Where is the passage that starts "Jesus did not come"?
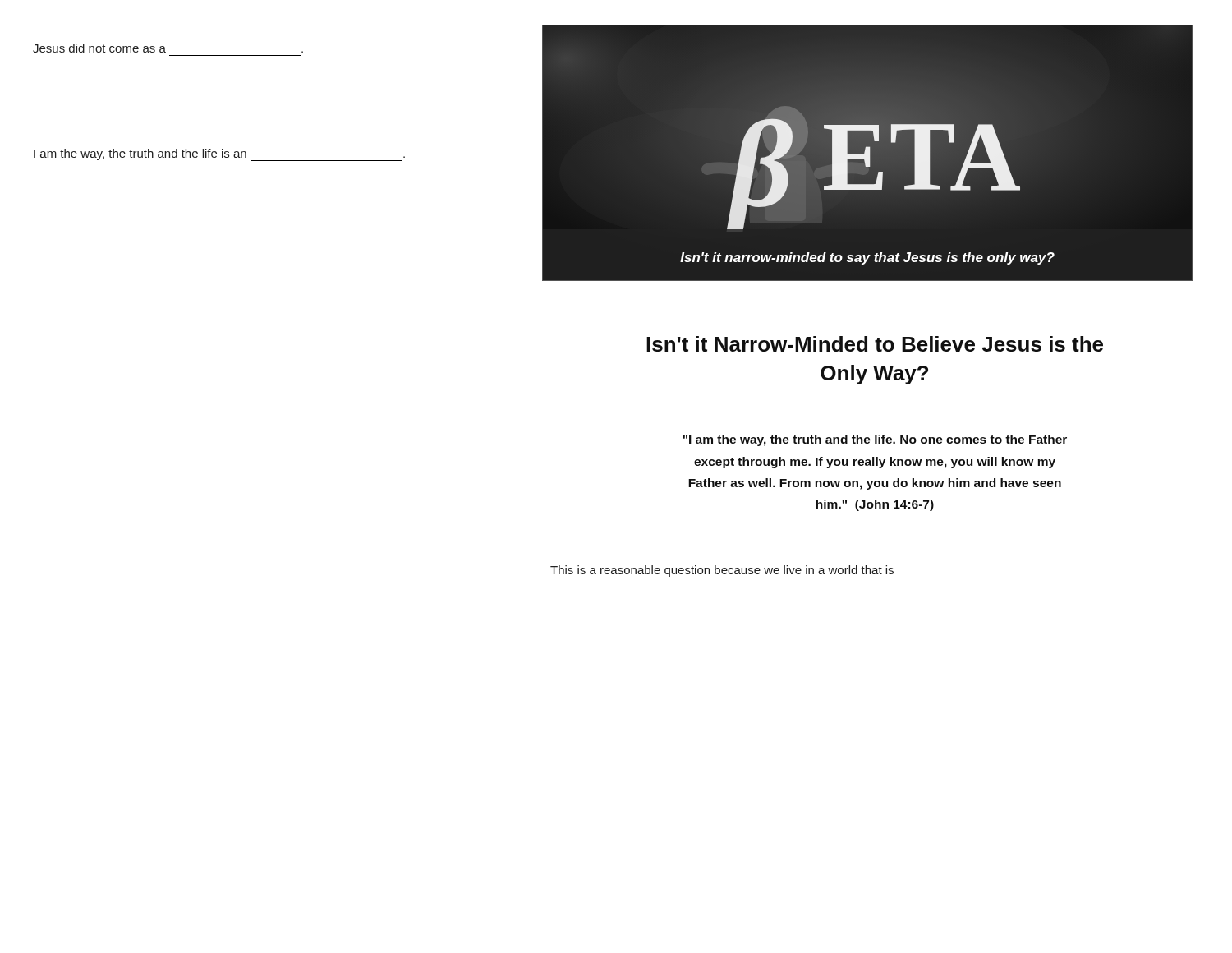This screenshot has height=953, width=1232. point(168,48)
